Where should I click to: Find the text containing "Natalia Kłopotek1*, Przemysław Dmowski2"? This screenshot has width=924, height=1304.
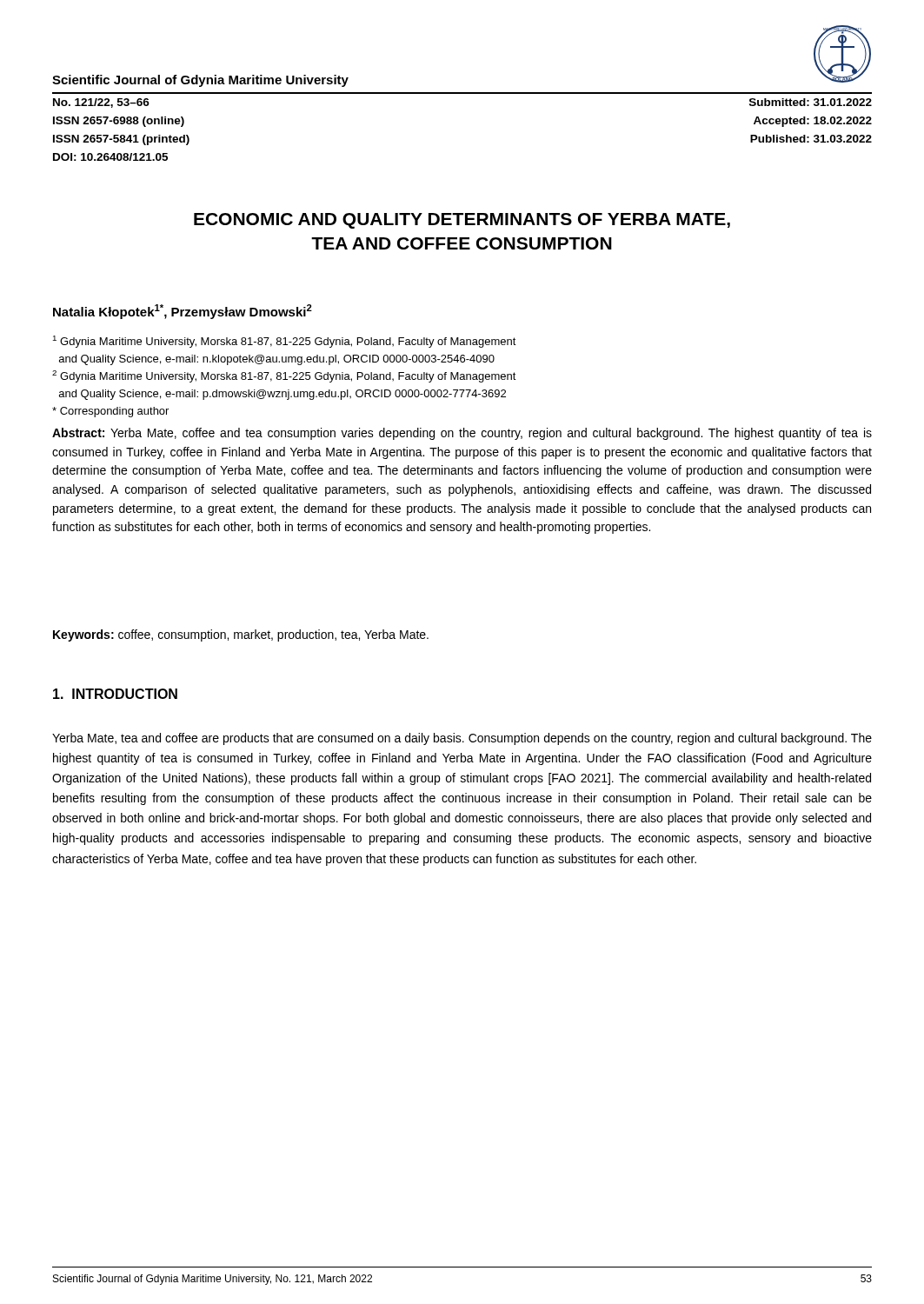tap(182, 311)
